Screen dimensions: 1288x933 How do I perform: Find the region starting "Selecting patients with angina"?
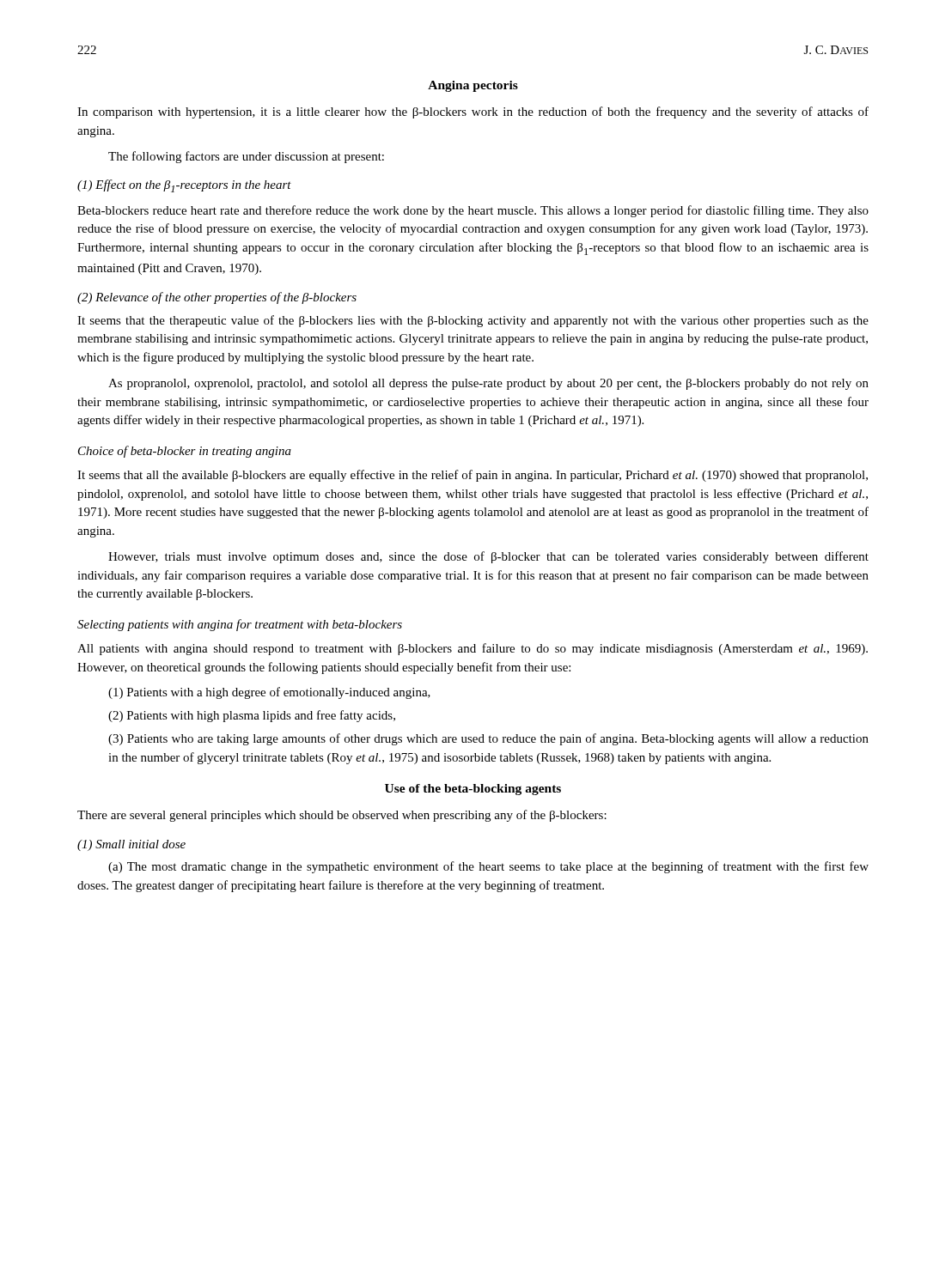coord(240,624)
